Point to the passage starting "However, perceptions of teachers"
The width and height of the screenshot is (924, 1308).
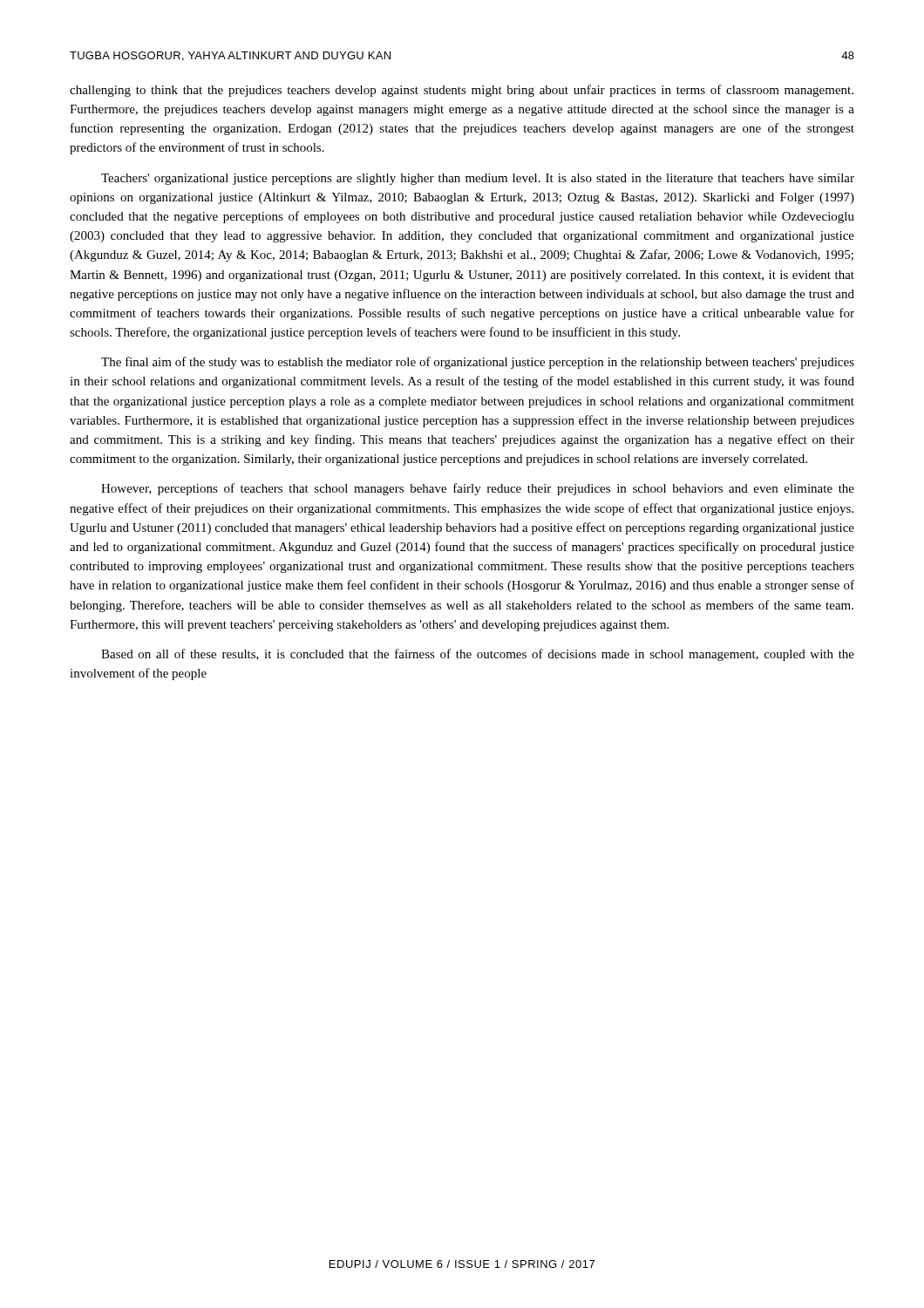tap(462, 556)
